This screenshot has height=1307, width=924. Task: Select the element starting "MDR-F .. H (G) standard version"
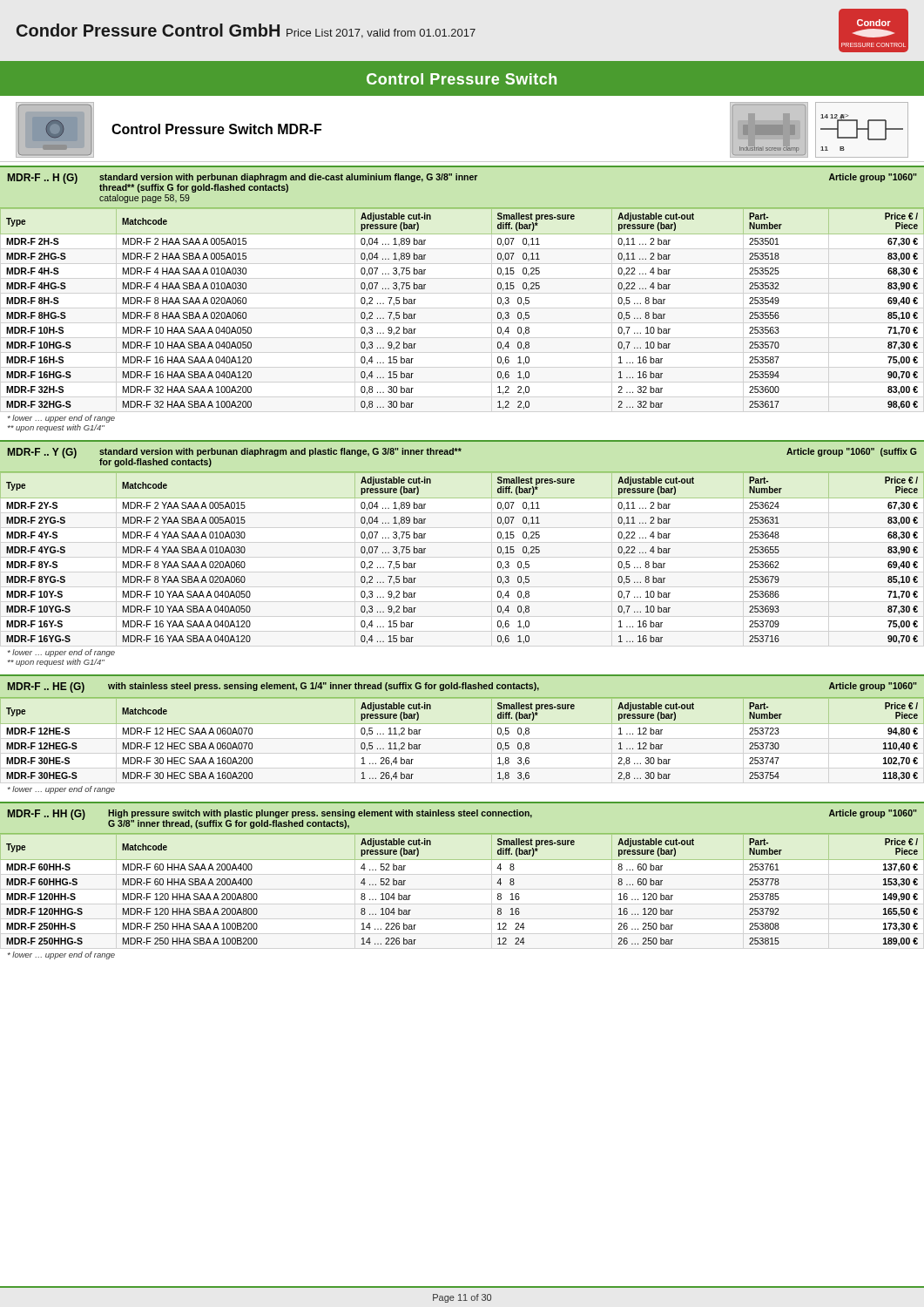coord(462,183)
